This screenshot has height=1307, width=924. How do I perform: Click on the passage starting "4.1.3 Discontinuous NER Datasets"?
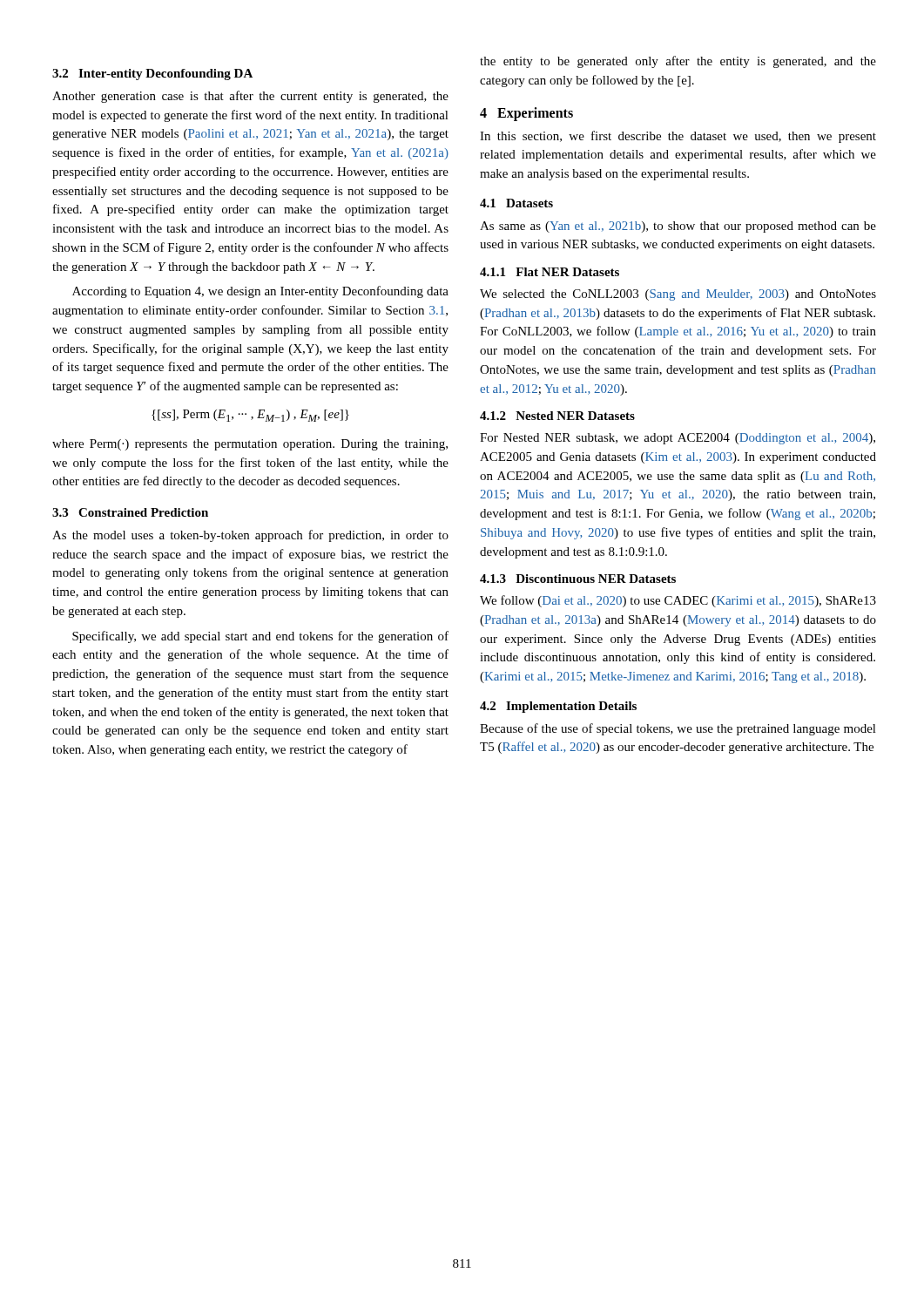[x=578, y=579]
